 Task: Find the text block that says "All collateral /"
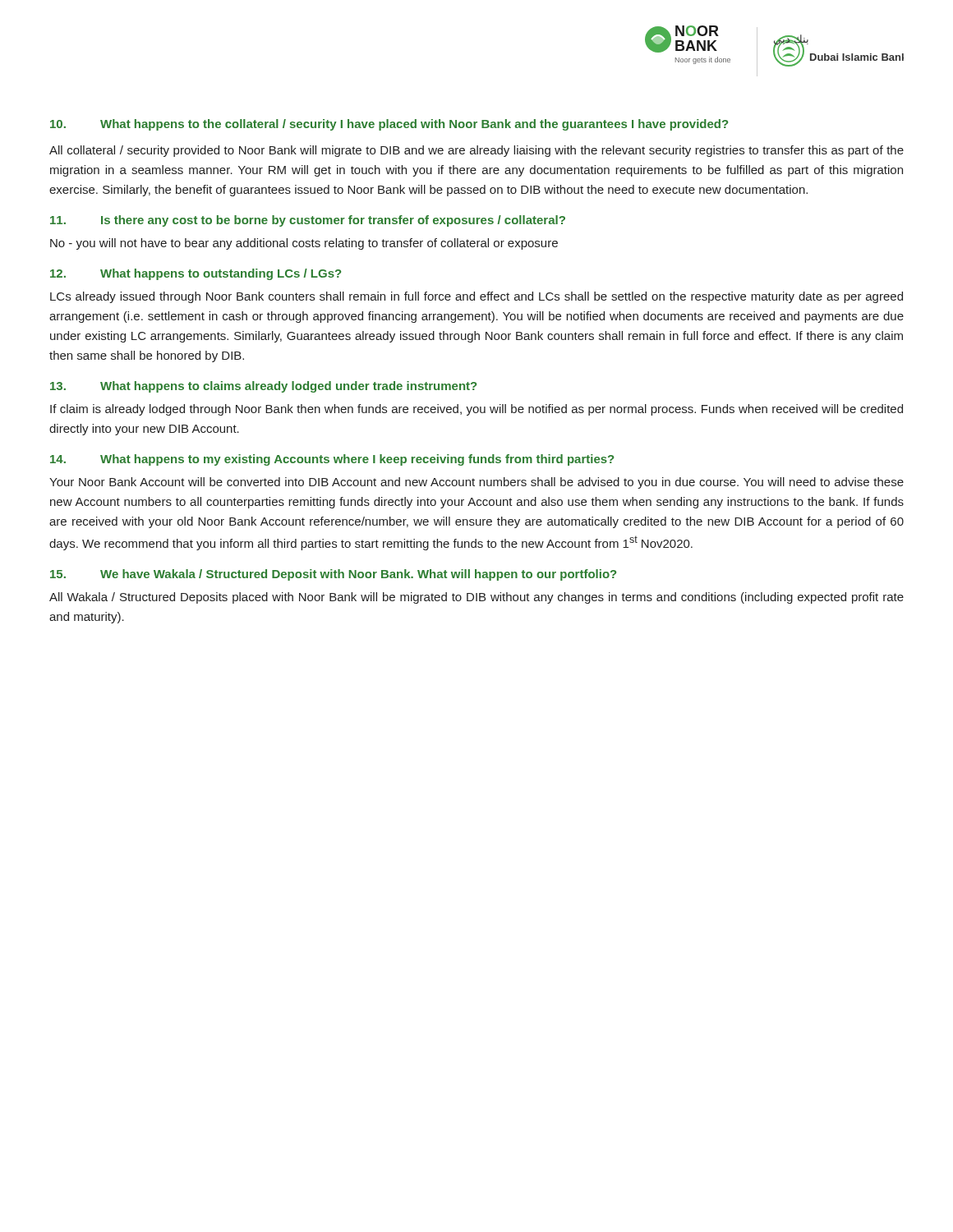pos(476,170)
